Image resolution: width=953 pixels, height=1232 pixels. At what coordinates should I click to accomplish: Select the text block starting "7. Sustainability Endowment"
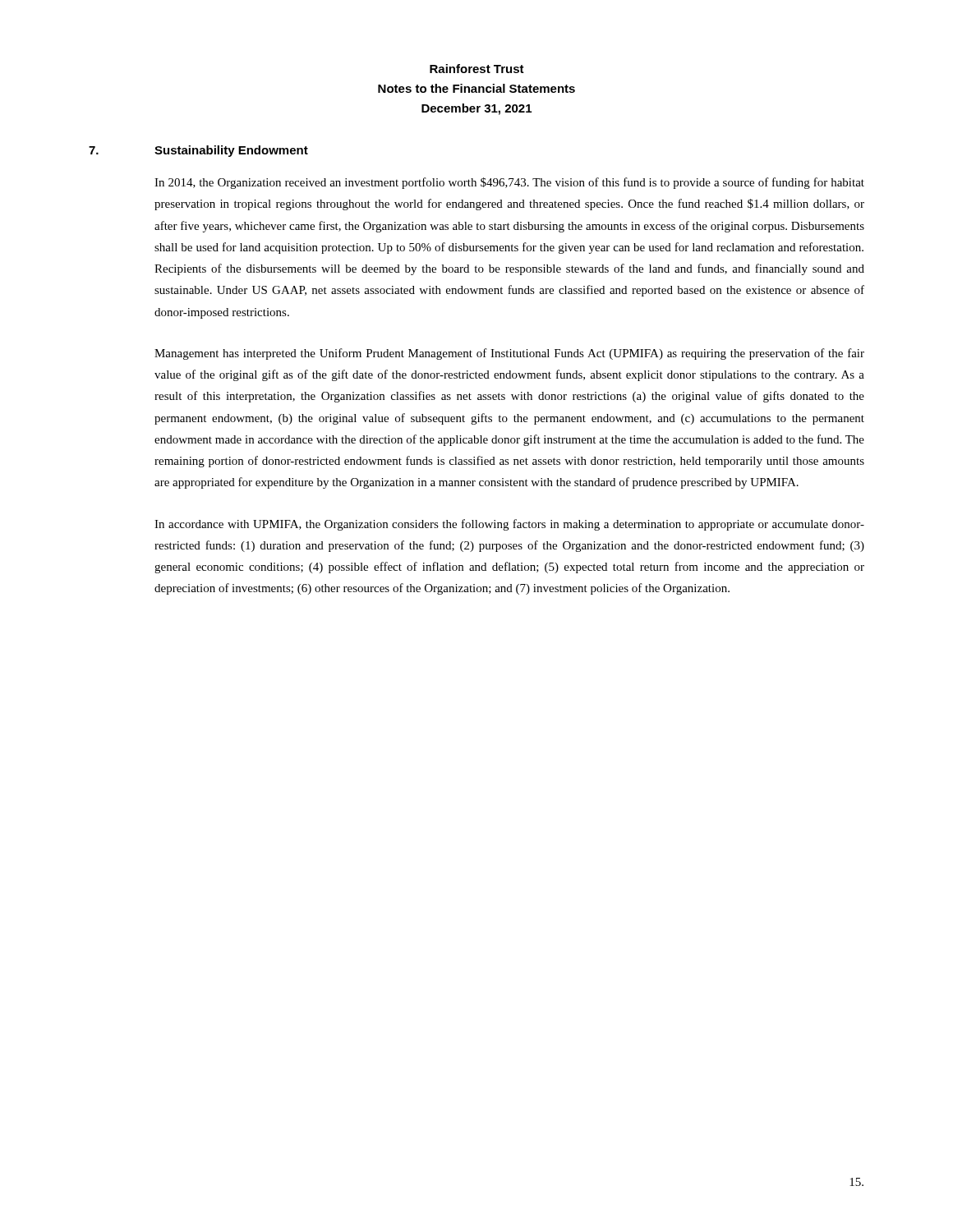[x=198, y=150]
